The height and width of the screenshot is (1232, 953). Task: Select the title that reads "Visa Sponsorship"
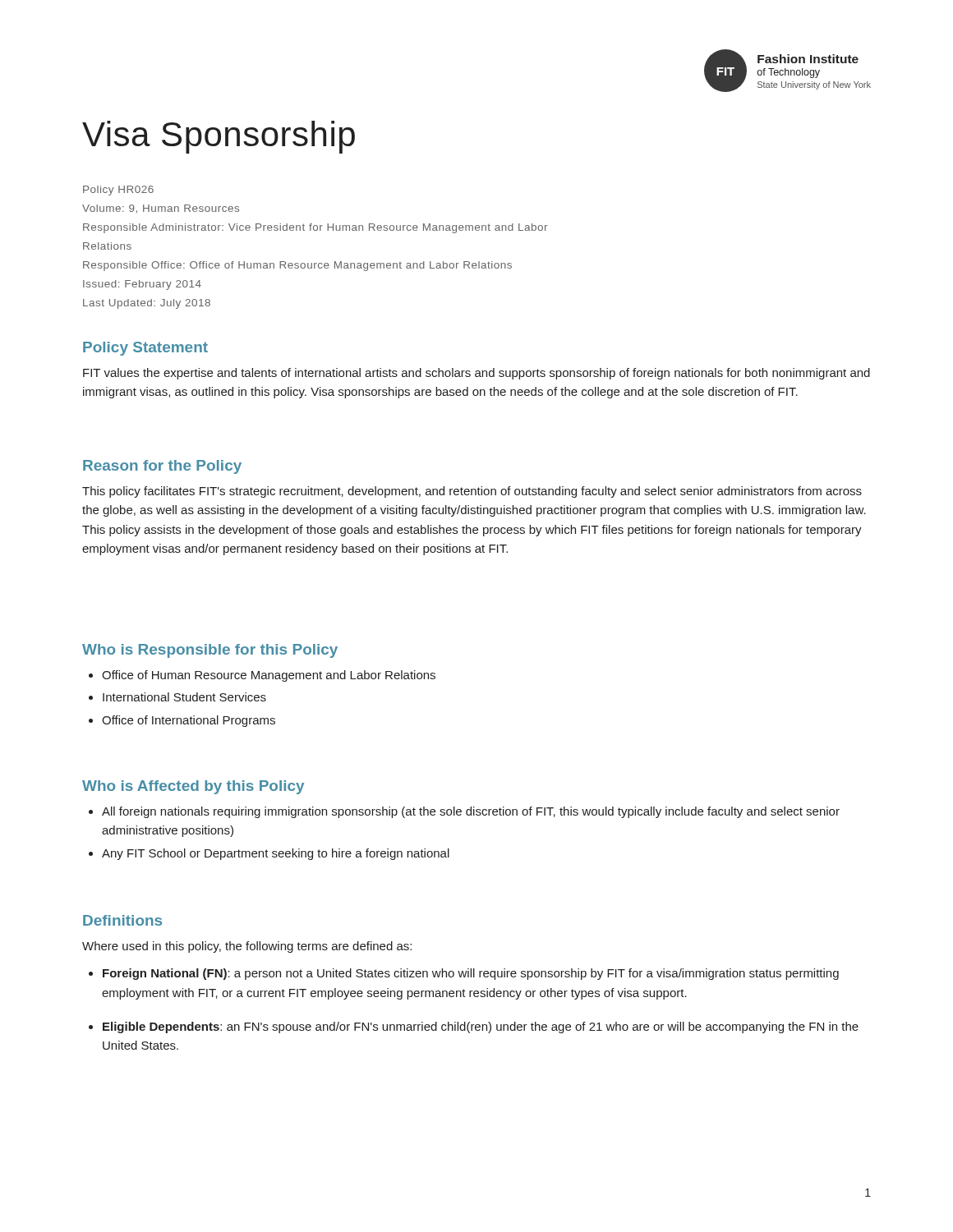pos(219,134)
